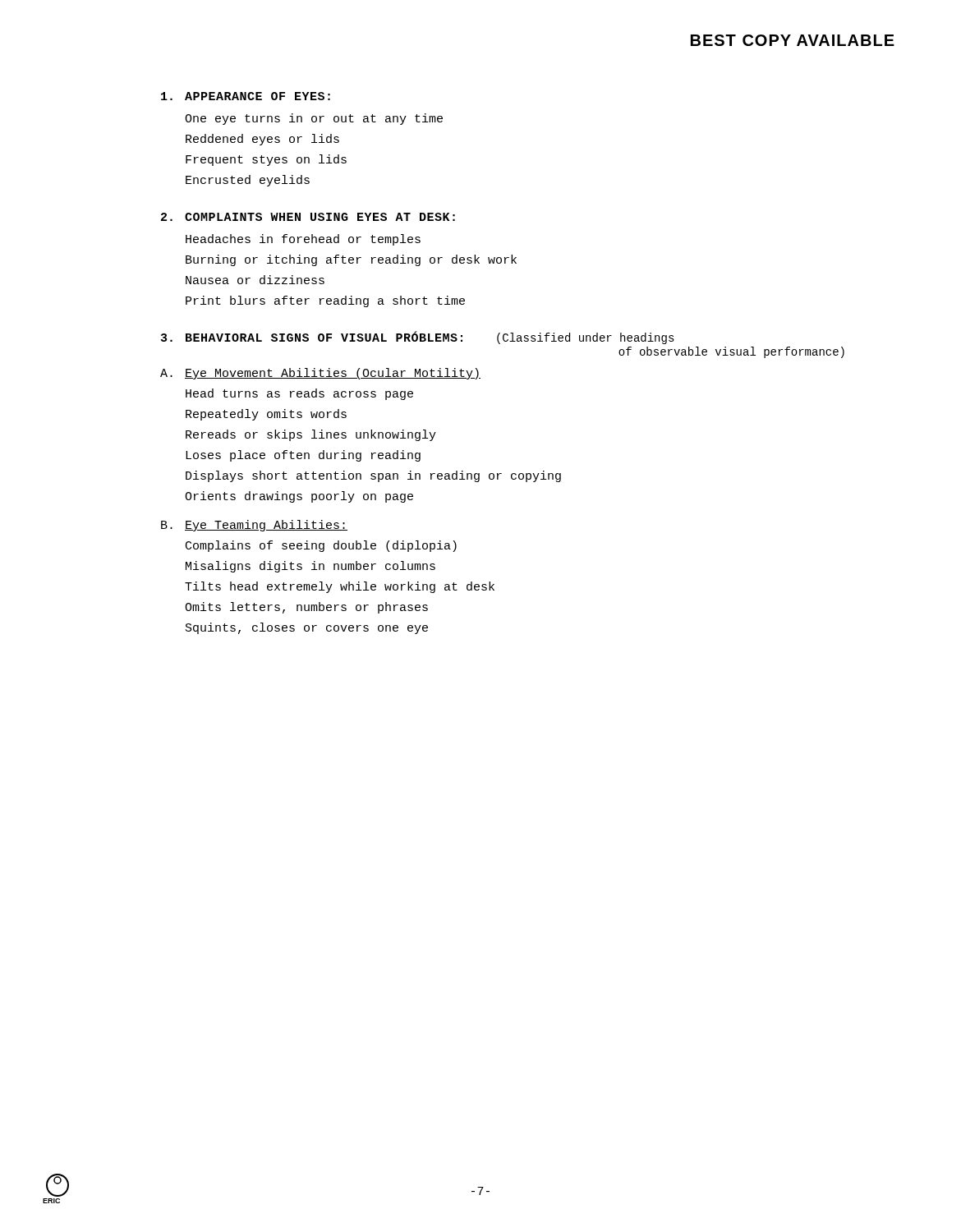Select the text block starting "APPEARANCE OF EYES:"
961x1232 pixels.
[247, 97]
